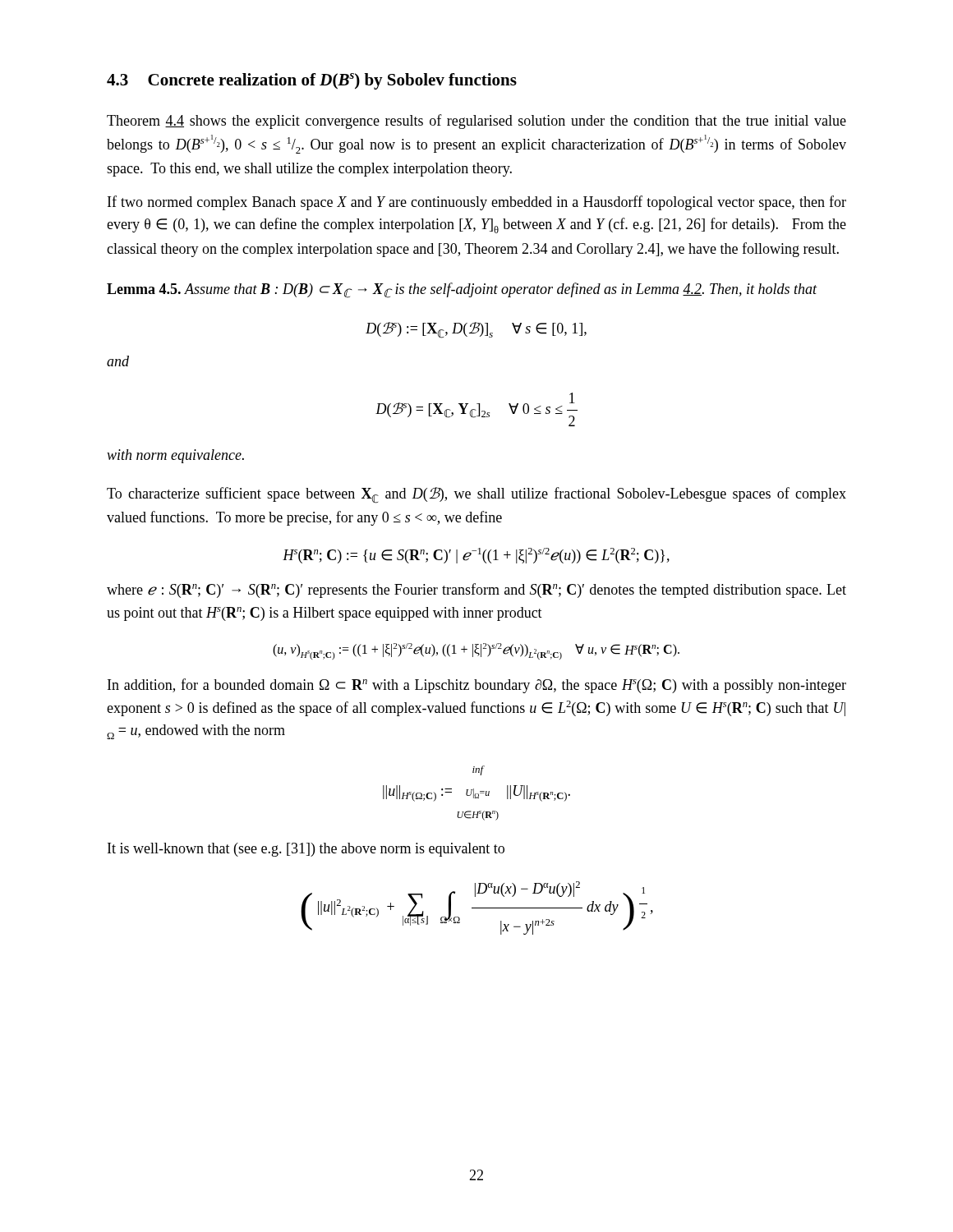Viewport: 953px width, 1232px height.
Task: Select the text block starting "(u, v)Hs(Rn;C) := ((1 + |ξ|2)s/2ℯ(u),"
Action: click(x=476, y=650)
